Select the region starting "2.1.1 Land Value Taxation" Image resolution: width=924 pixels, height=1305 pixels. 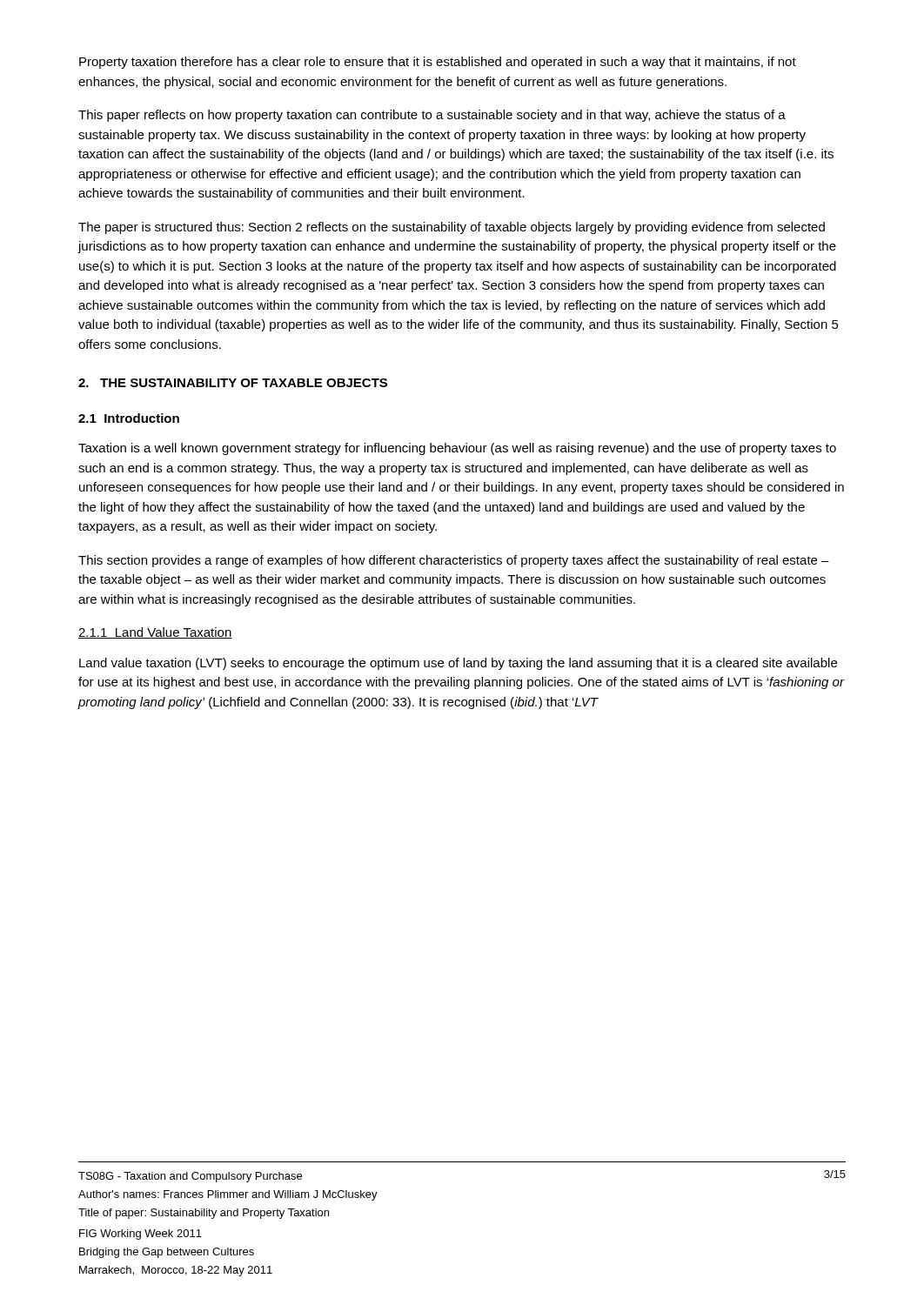(155, 633)
